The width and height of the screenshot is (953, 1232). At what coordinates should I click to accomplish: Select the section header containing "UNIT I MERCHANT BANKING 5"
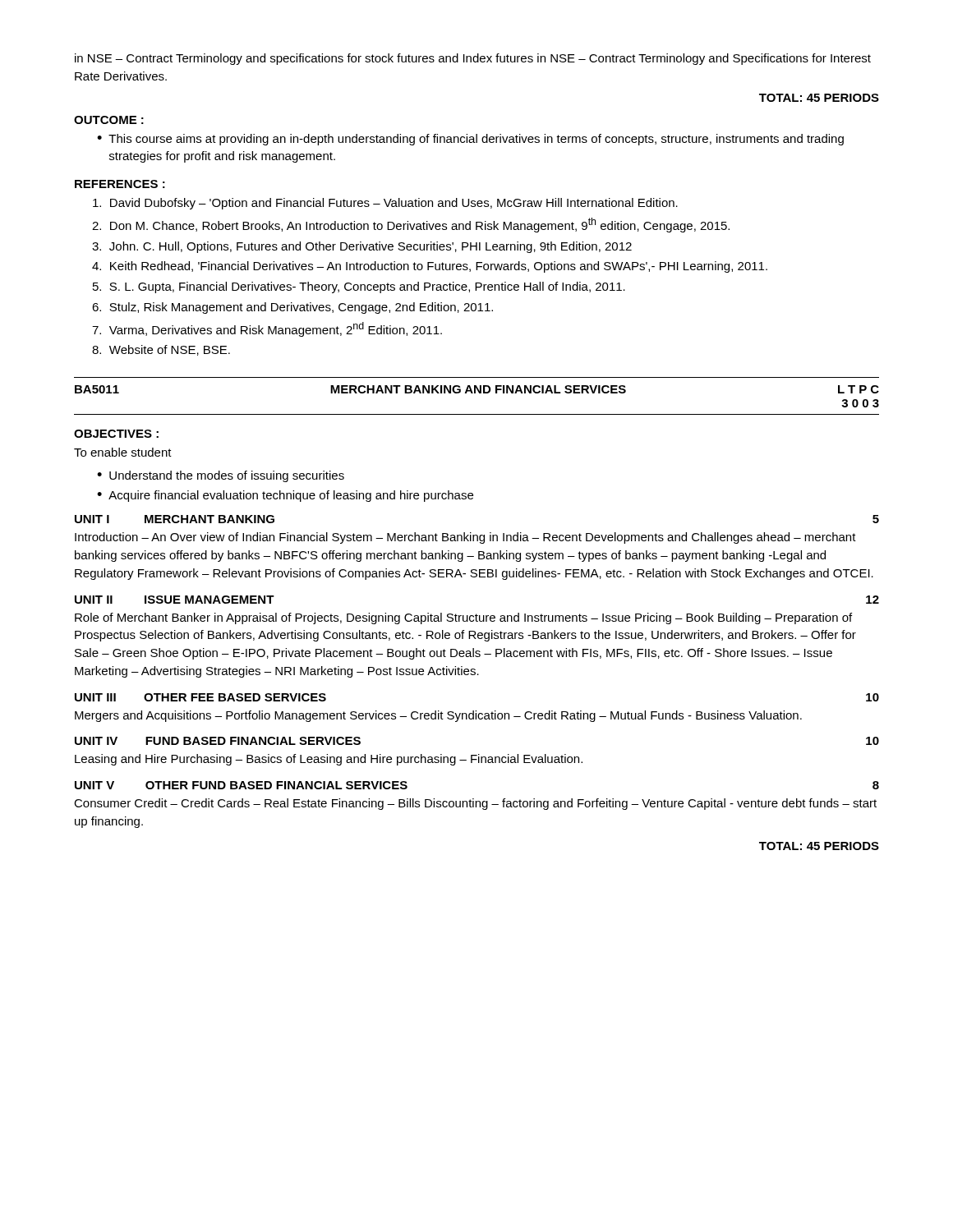[x=93, y=519]
